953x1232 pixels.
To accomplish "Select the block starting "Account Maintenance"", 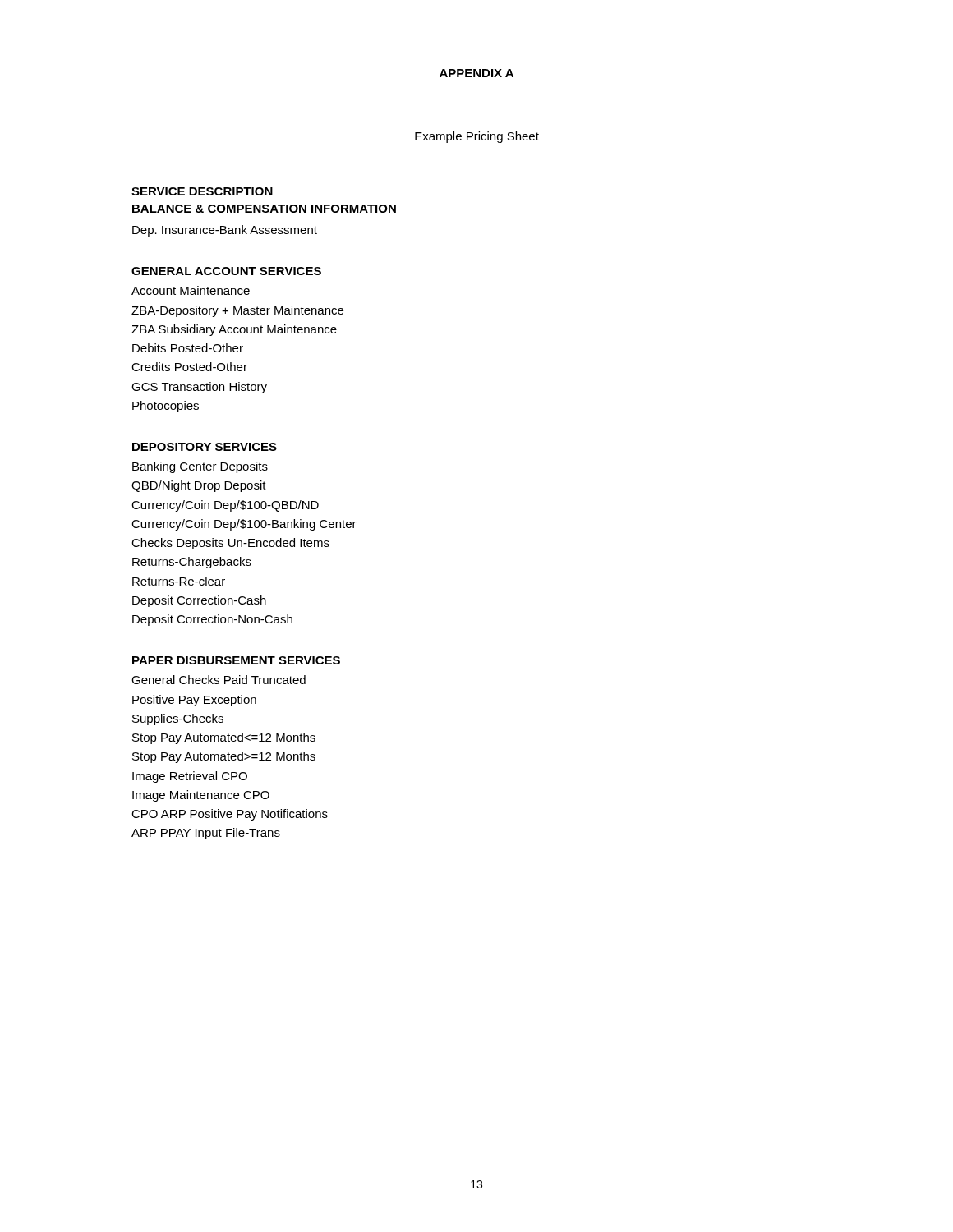I will click(191, 291).
